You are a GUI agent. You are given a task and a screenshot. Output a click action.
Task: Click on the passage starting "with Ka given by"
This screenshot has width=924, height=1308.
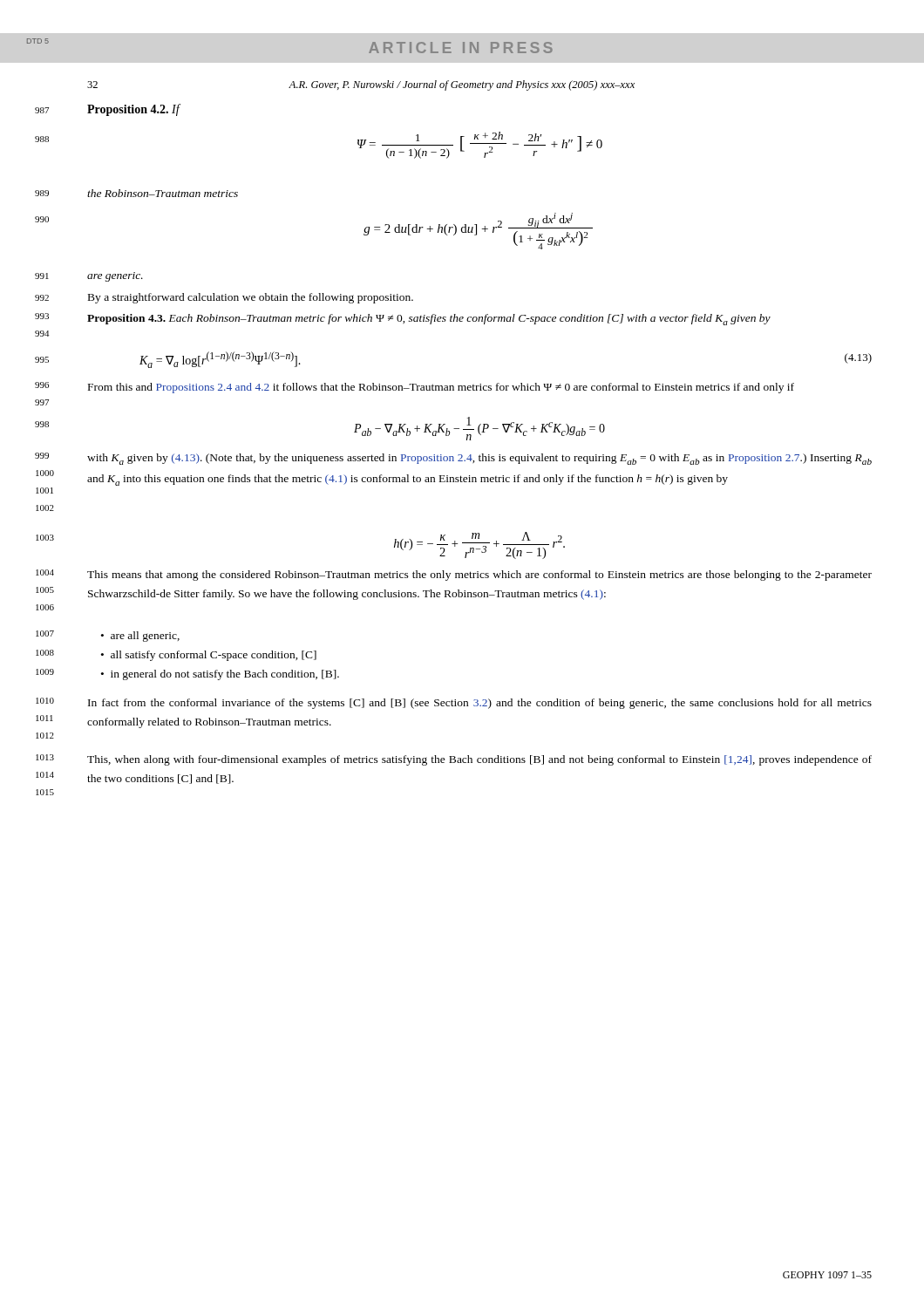point(479,469)
